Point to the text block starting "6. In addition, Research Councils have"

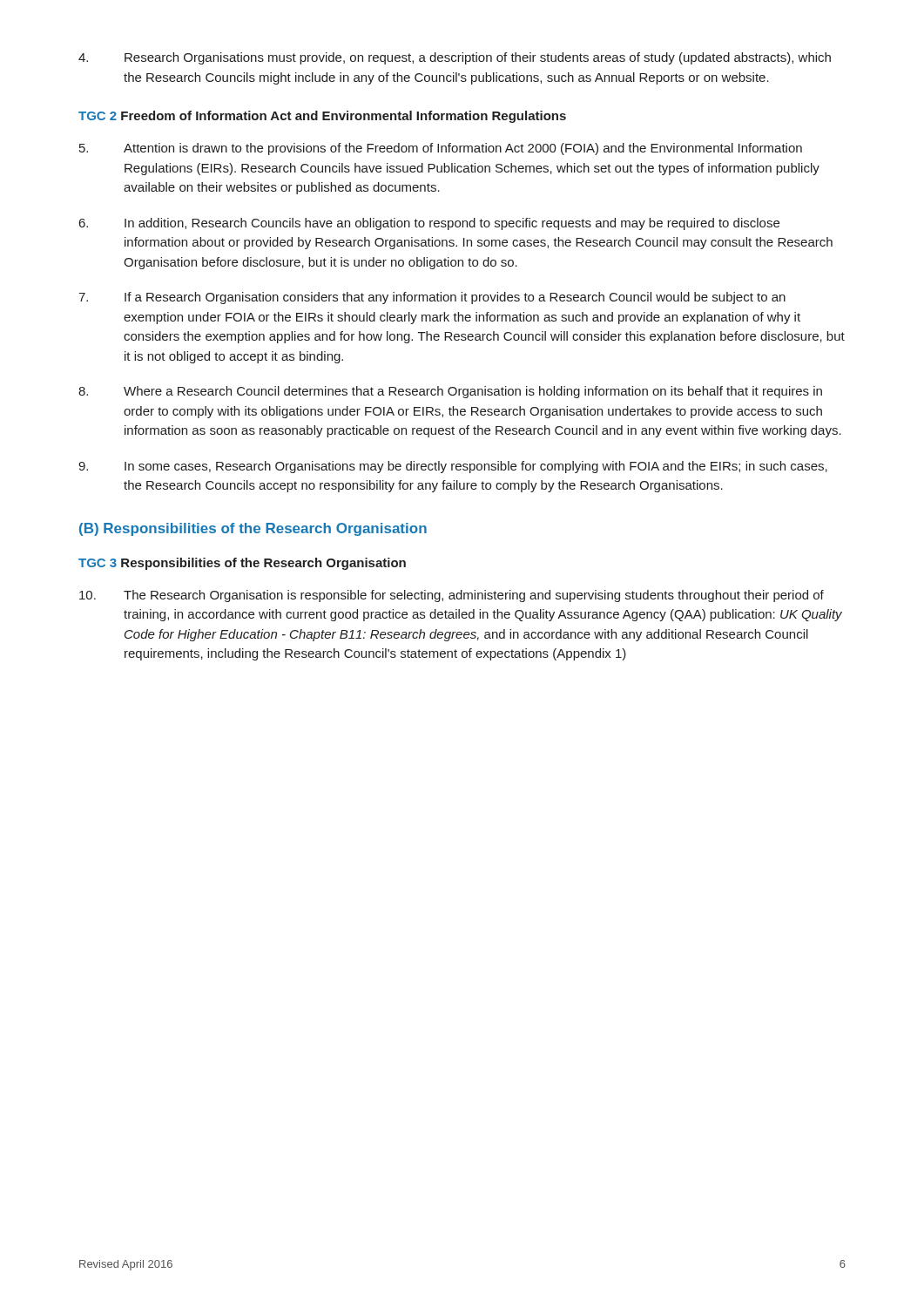pos(462,242)
